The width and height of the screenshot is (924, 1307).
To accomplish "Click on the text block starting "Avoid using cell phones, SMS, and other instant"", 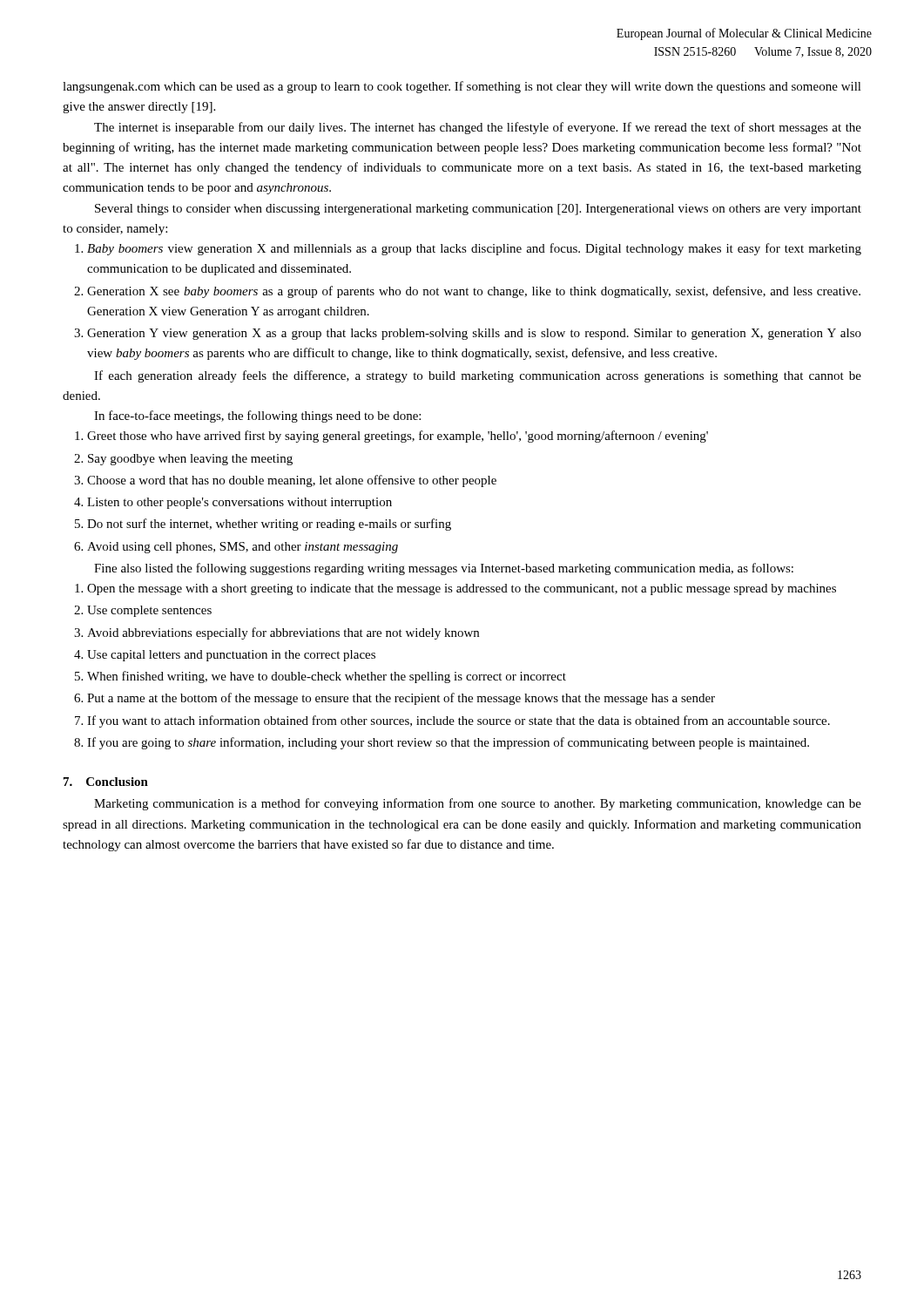I will point(243,546).
